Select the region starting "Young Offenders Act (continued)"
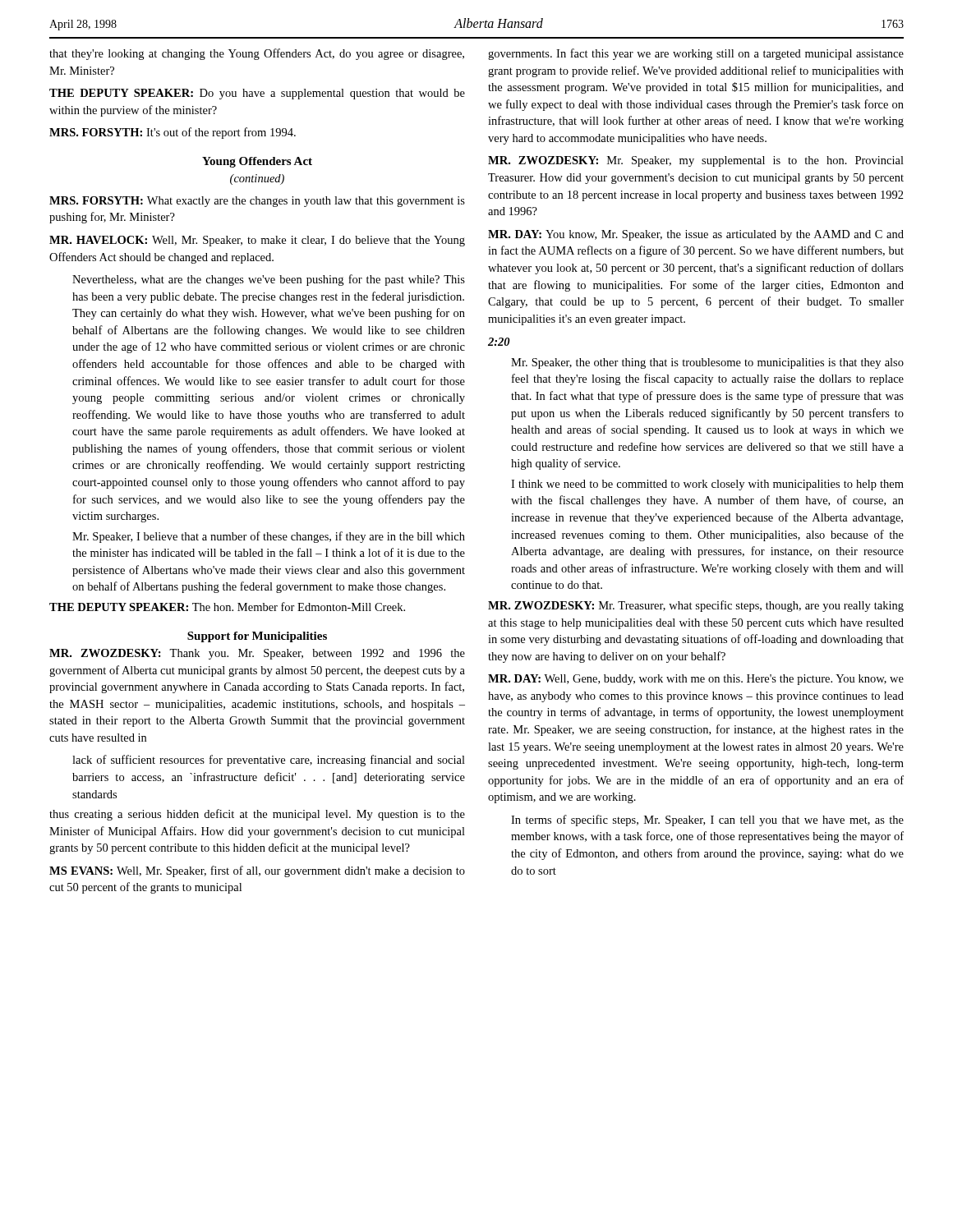Viewport: 953px width, 1232px height. 257,170
